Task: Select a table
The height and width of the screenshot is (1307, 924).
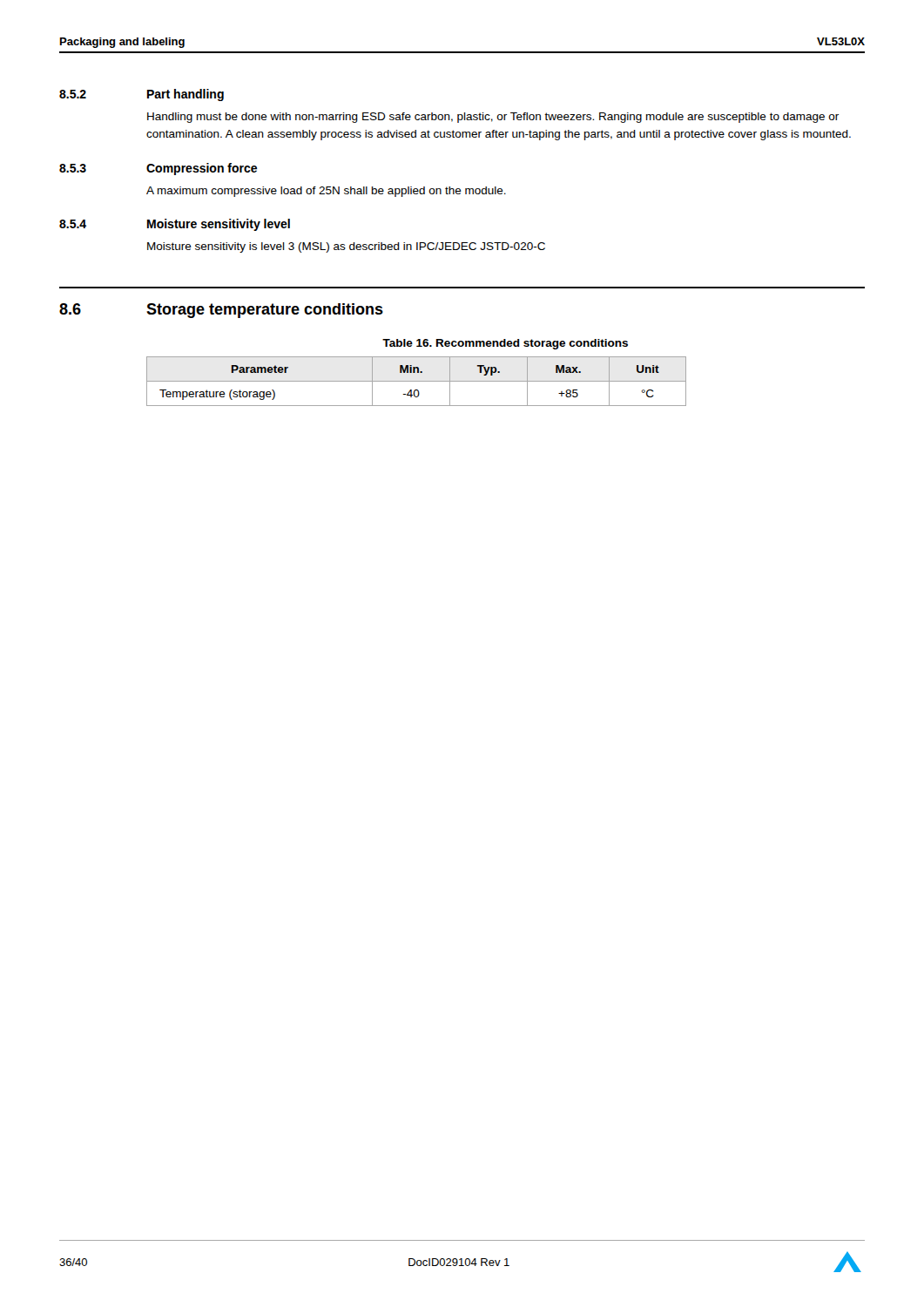Action: tap(506, 381)
